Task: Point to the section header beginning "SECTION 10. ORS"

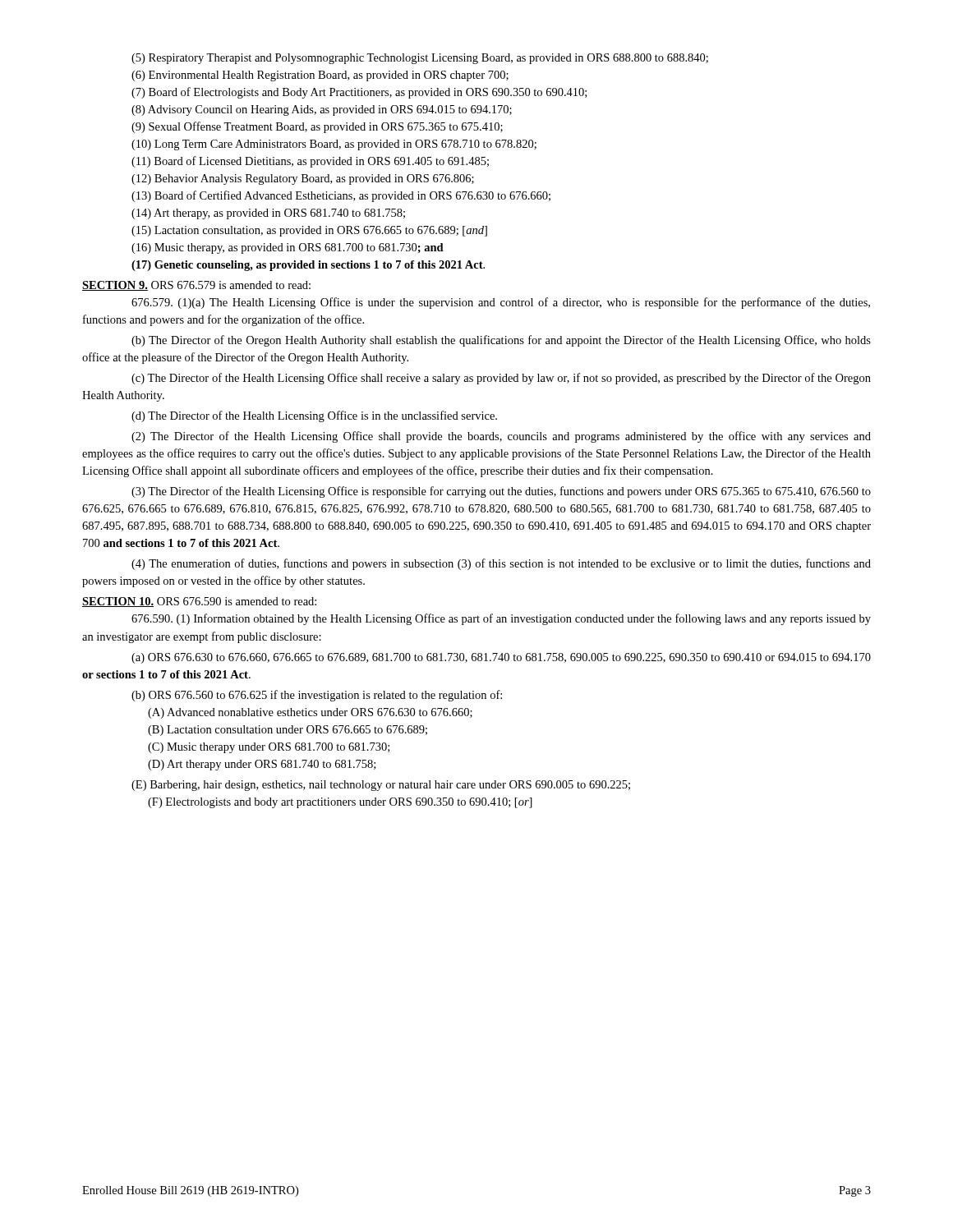Action: click(199, 602)
